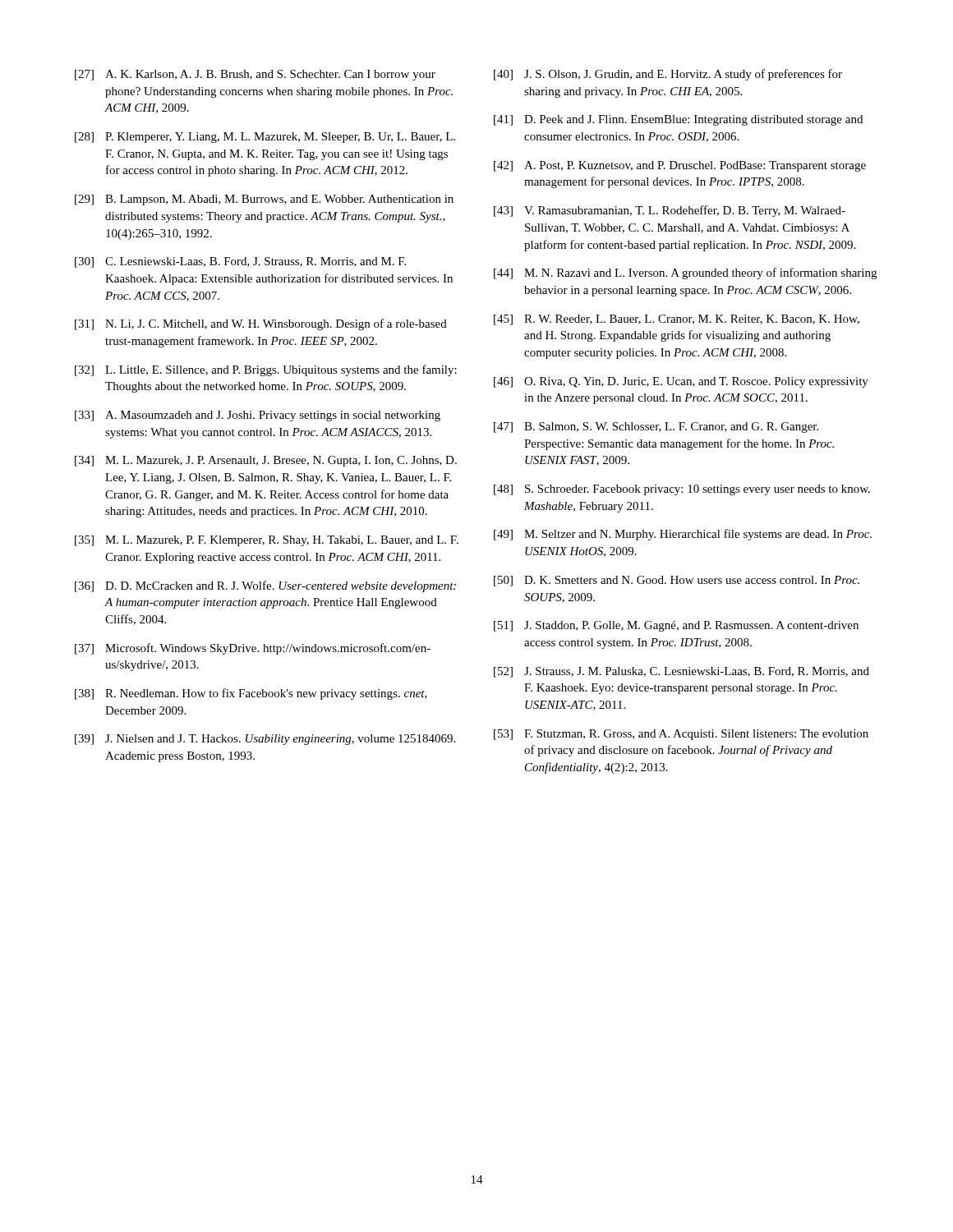The image size is (953, 1232).
Task: Point to the passage starting "[33] A. Masoumzadeh and"
Action: click(267, 424)
